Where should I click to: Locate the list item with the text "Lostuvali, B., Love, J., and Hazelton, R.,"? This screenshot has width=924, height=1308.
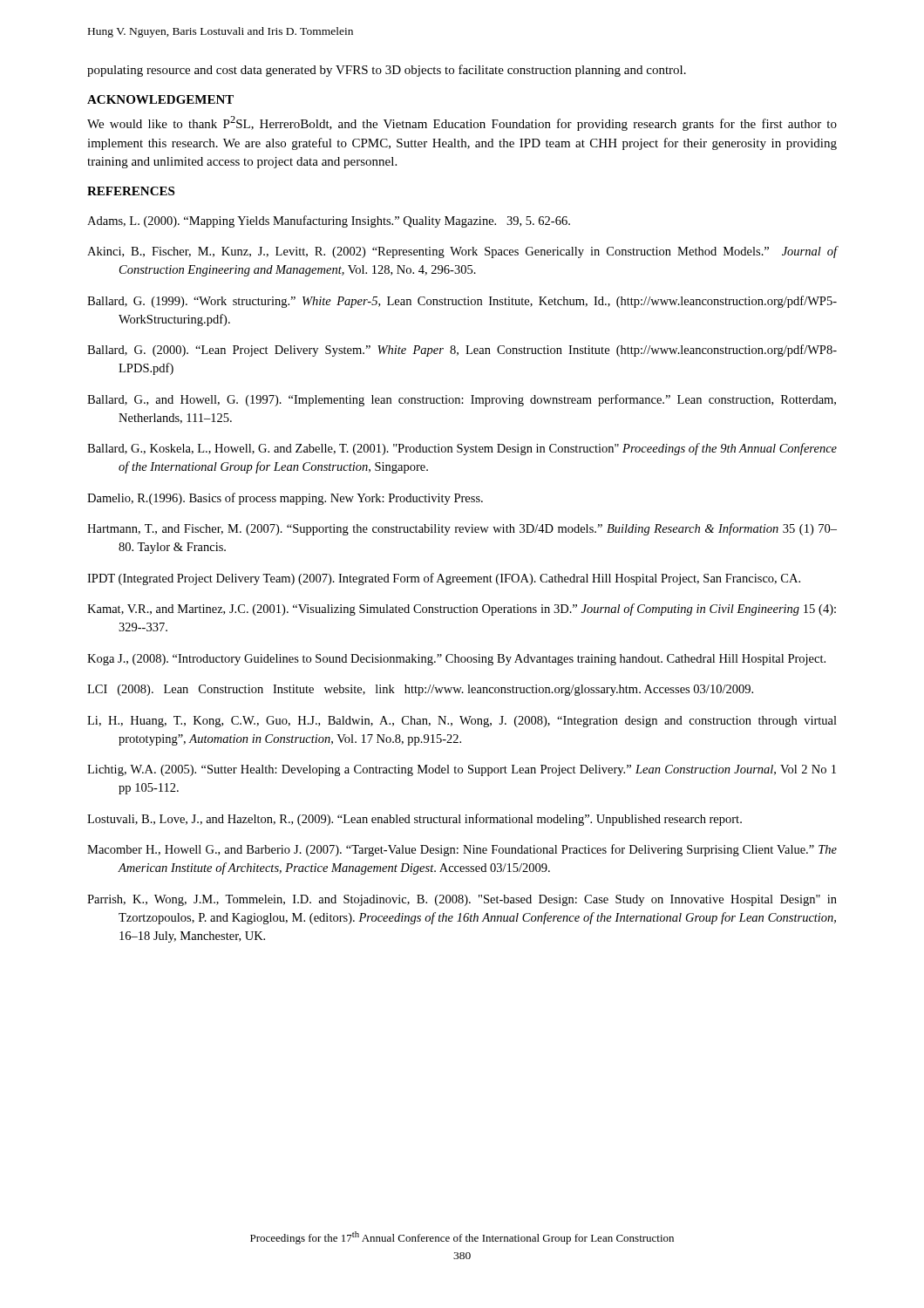[x=462, y=819]
